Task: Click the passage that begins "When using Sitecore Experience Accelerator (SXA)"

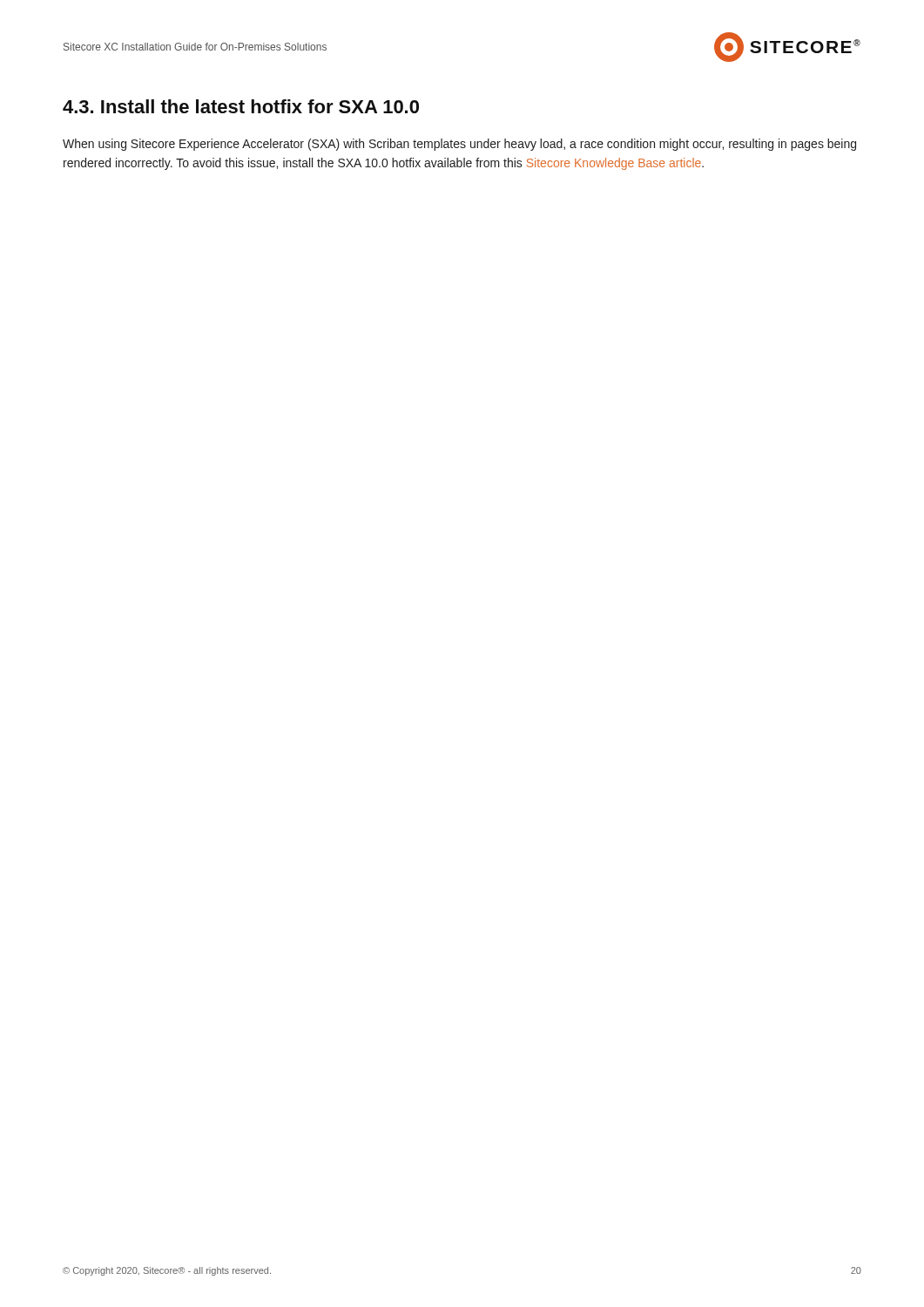Action: pyautogui.click(x=460, y=154)
